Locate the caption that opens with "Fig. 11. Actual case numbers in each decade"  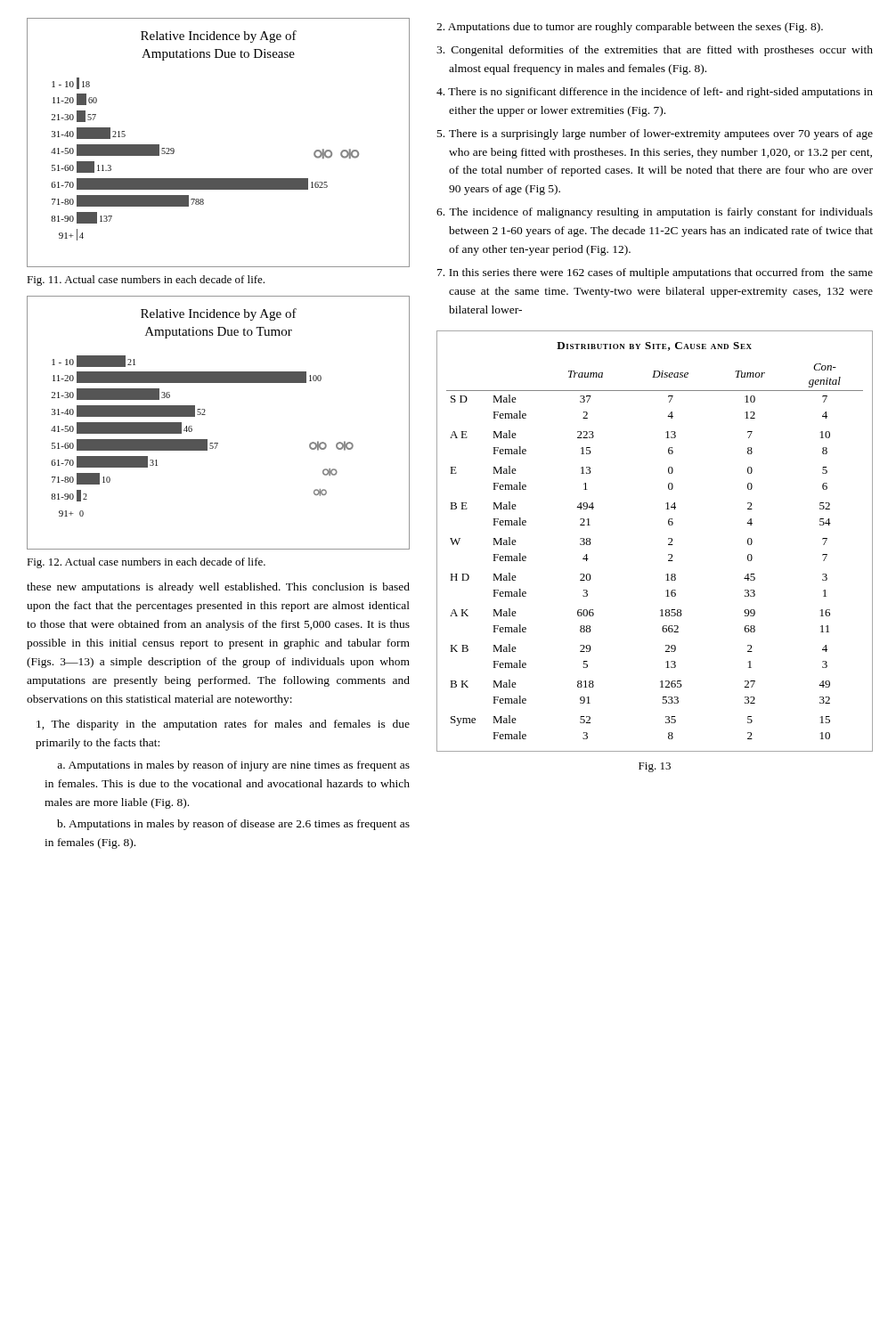pos(146,279)
